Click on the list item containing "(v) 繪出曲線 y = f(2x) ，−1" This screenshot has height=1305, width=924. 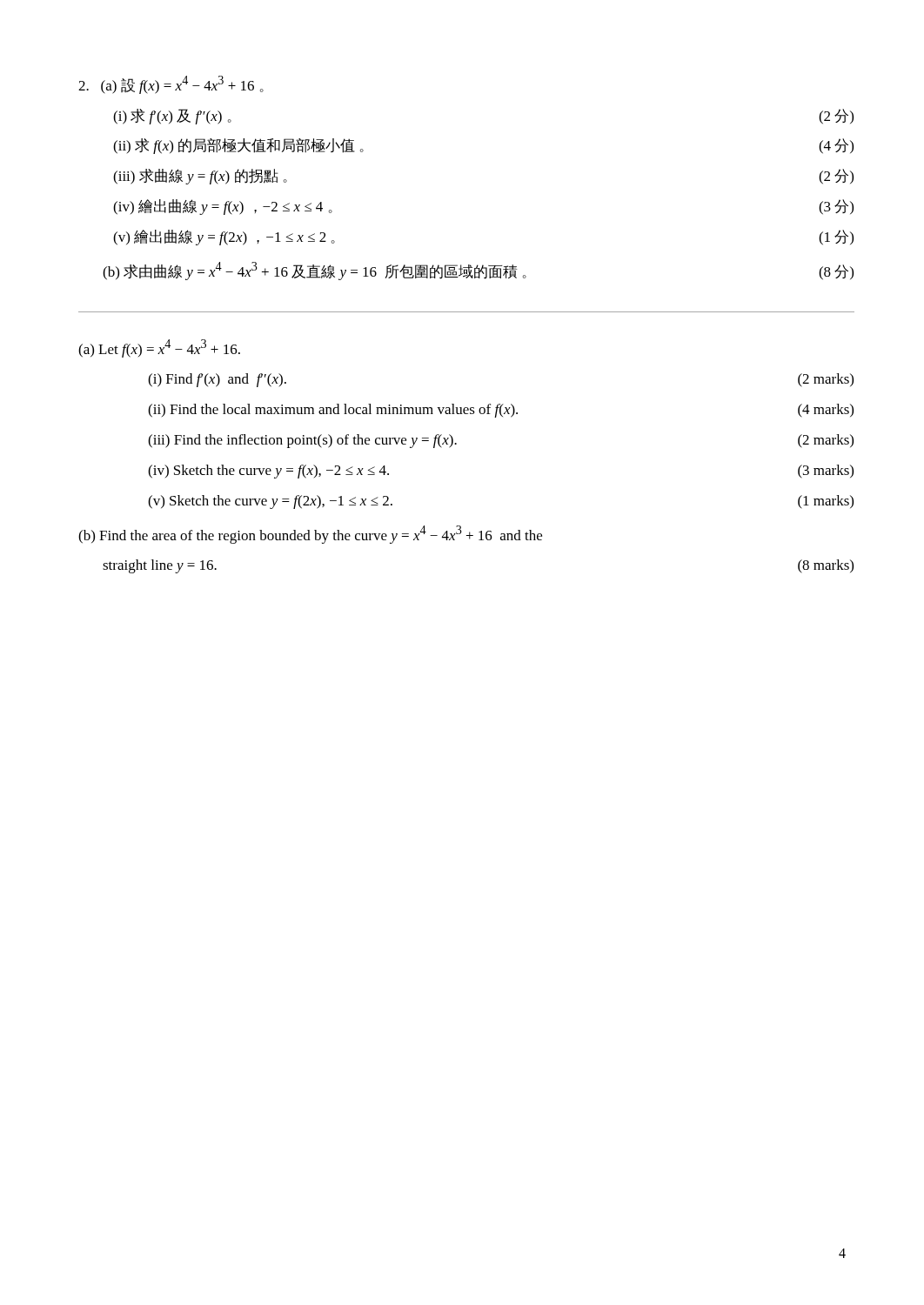click(x=224, y=237)
